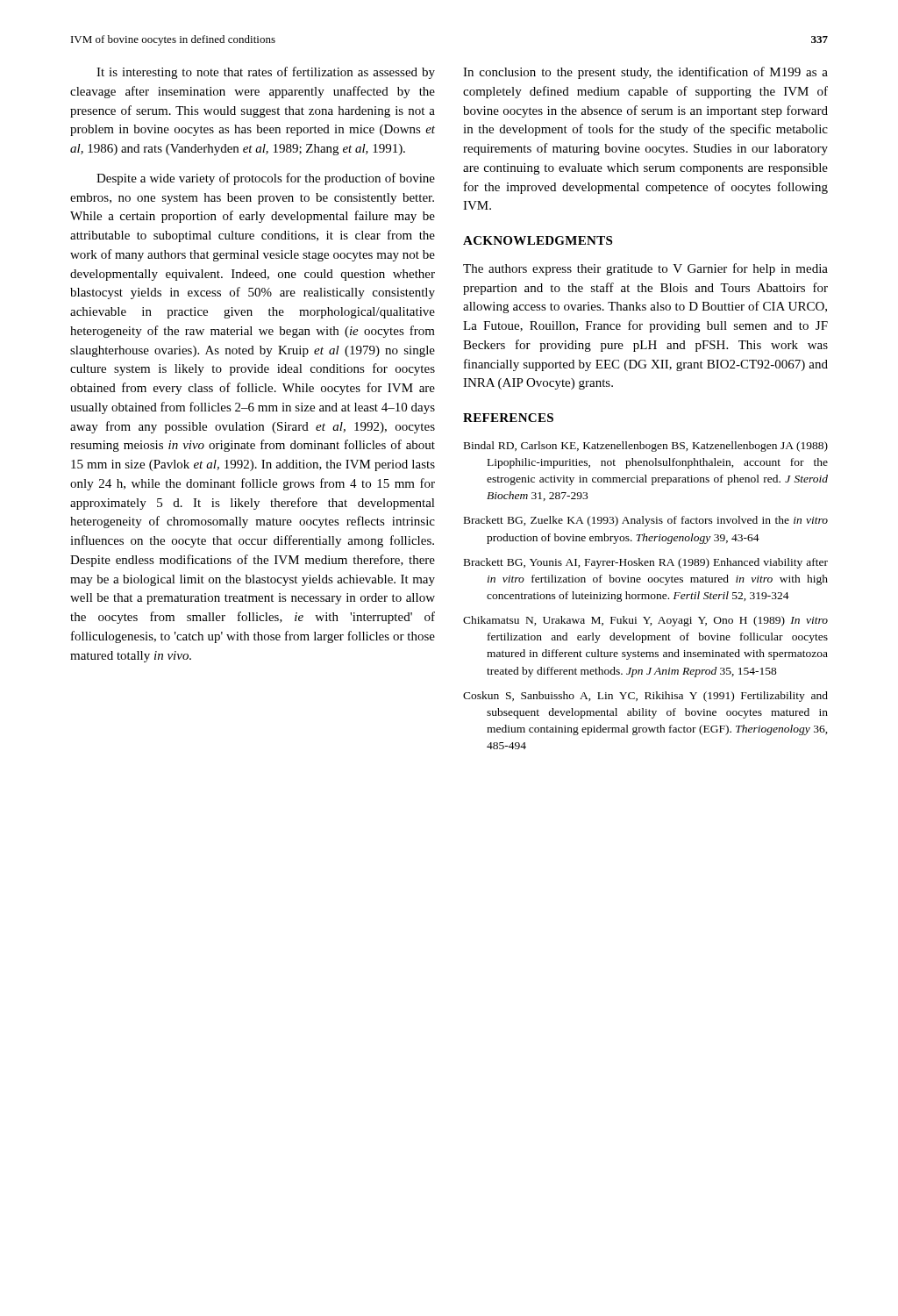Click on the text block that reads "The authors express their gratitude to V"
The width and height of the screenshot is (898, 1316).
click(645, 326)
